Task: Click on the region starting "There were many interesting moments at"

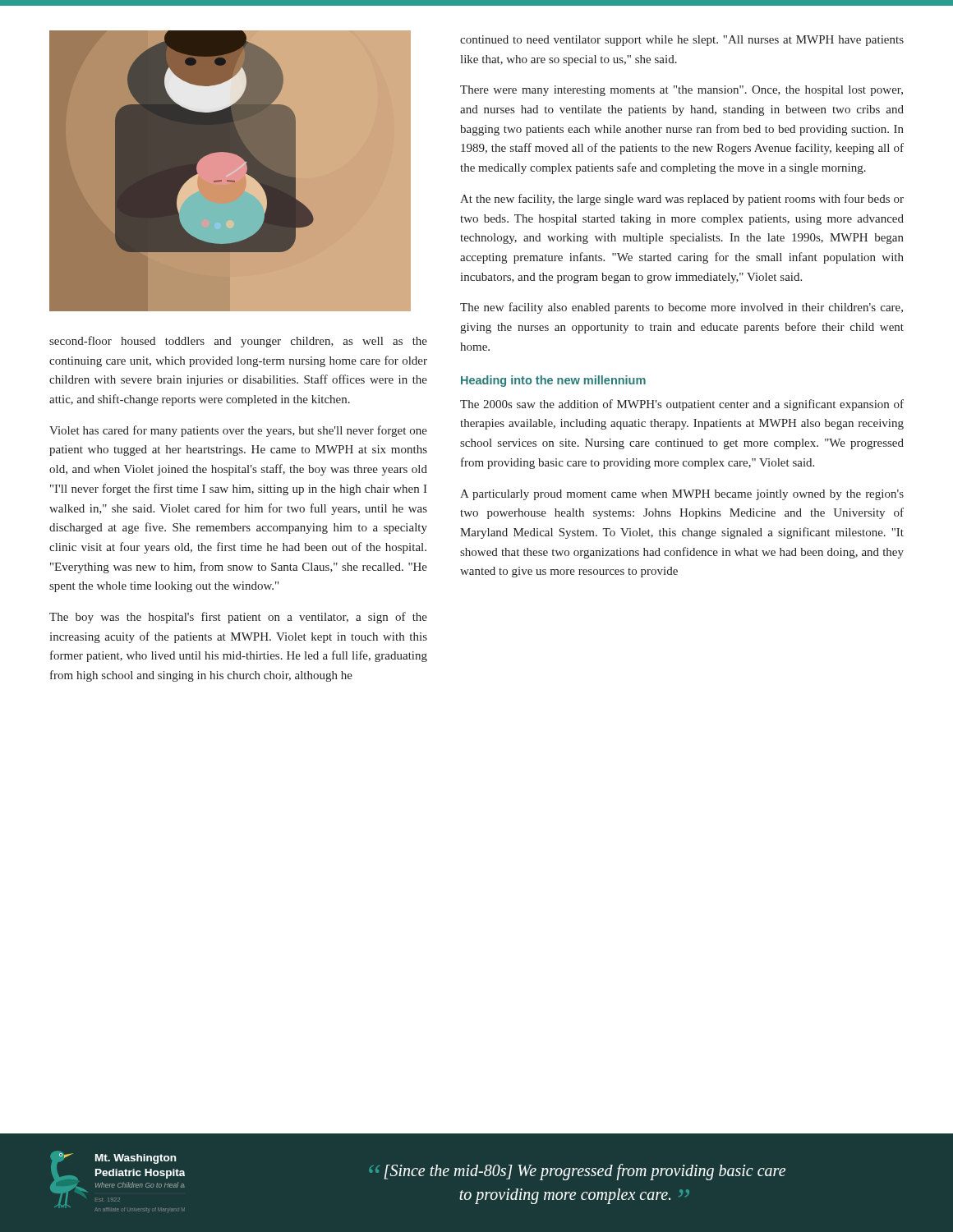Action: pyautogui.click(x=682, y=129)
